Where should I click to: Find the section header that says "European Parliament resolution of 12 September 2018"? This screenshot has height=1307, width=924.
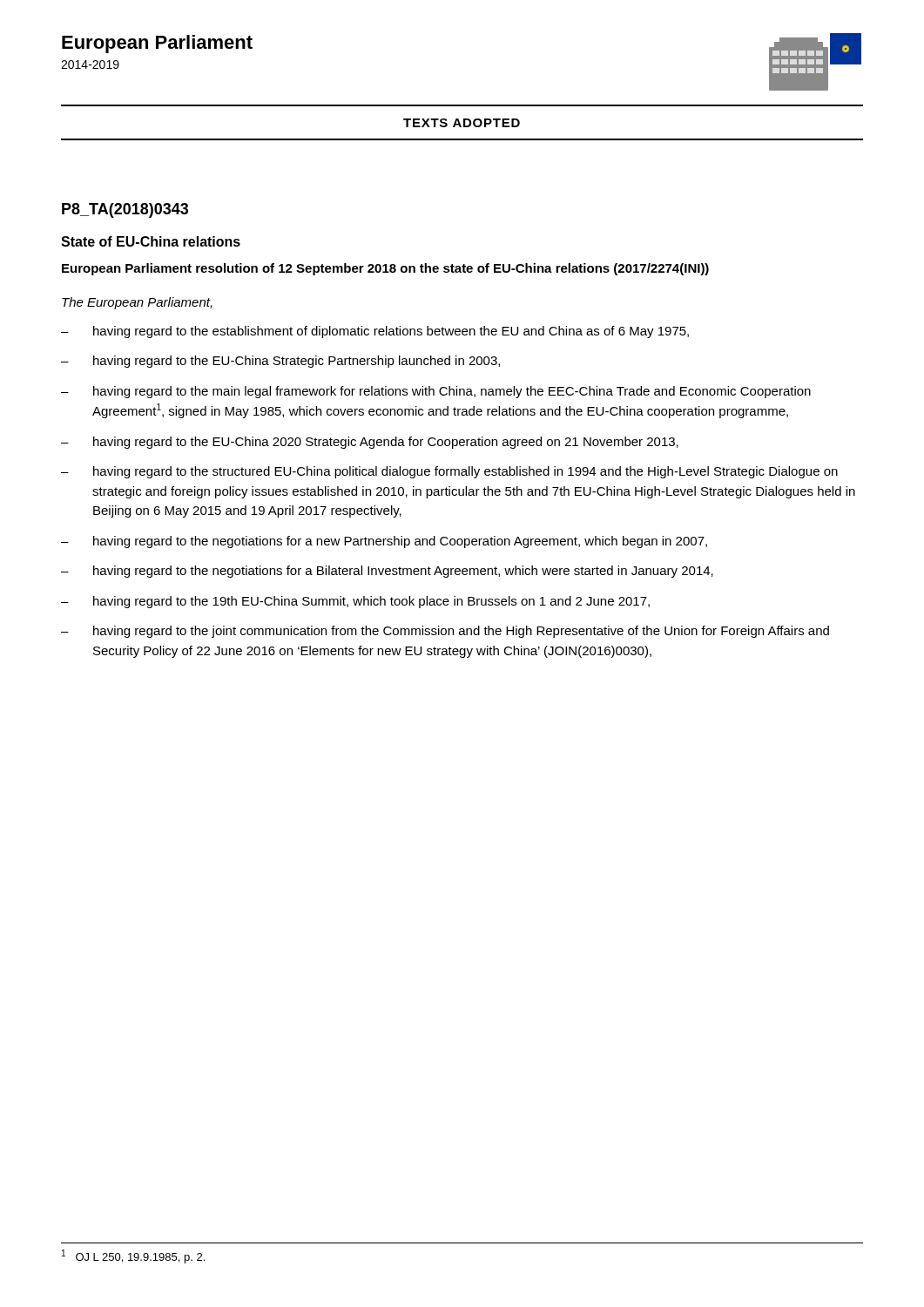[x=385, y=268]
